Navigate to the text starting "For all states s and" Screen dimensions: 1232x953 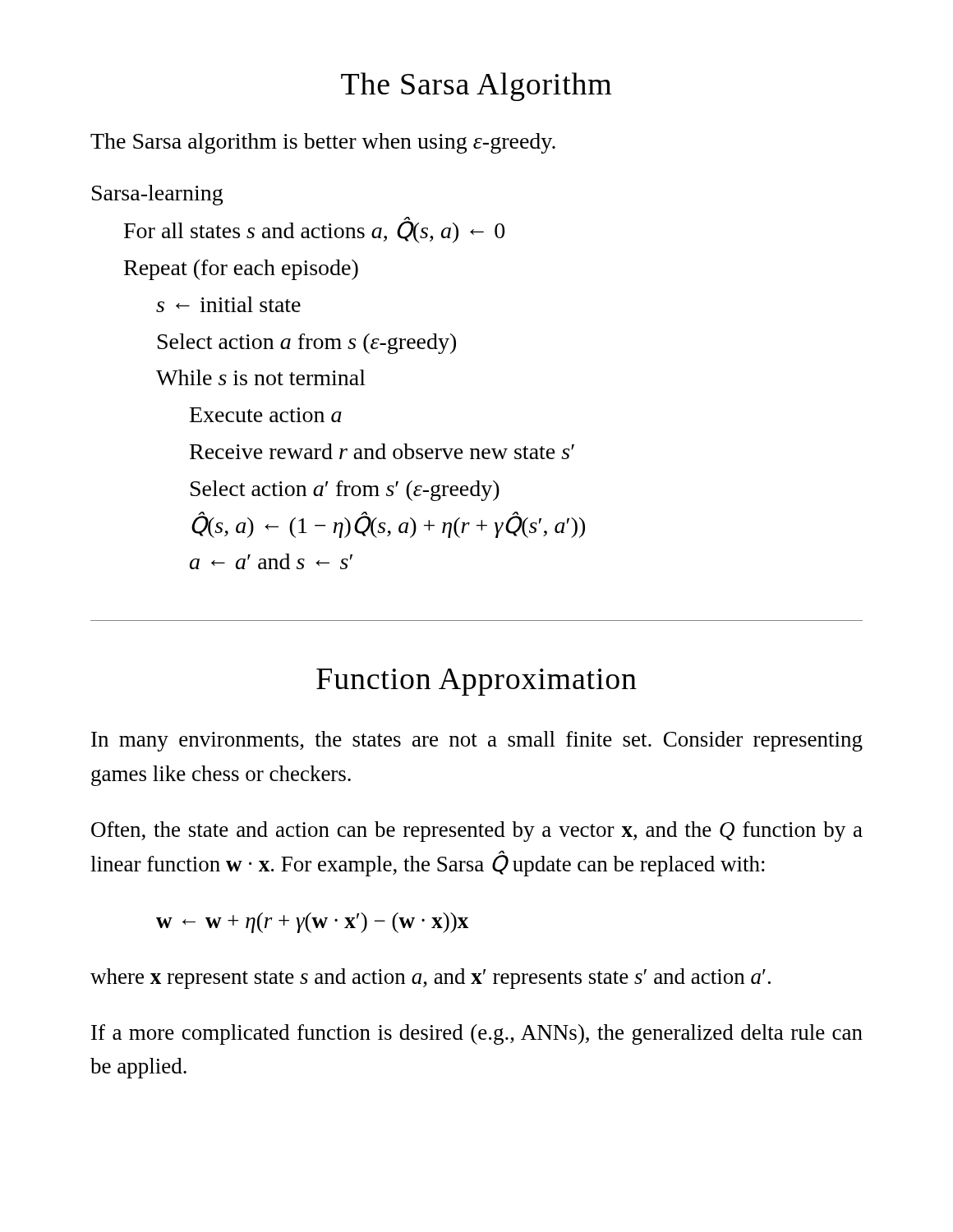(x=314, y=231)
